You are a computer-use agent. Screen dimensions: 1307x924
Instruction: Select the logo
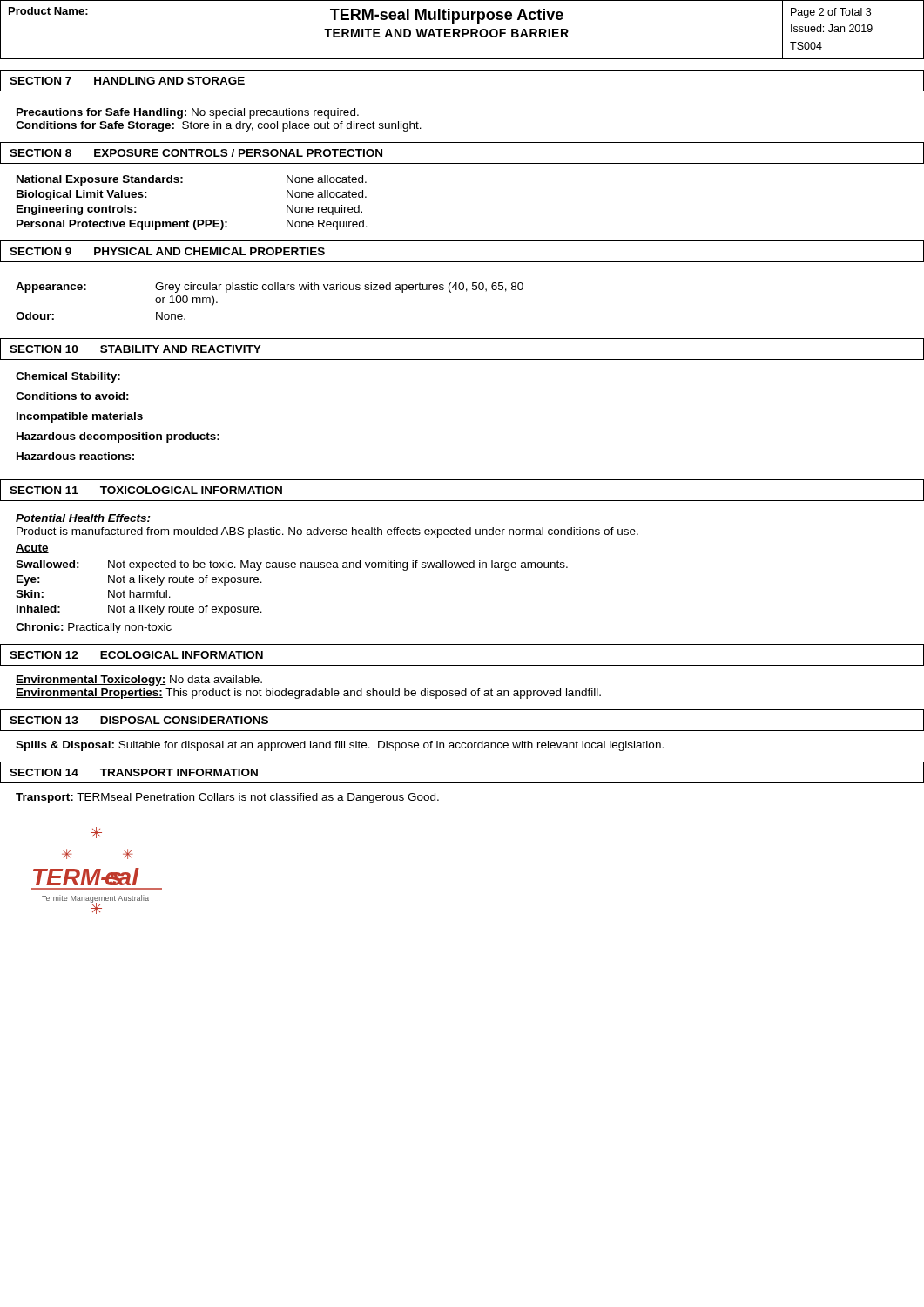[96, 872]
